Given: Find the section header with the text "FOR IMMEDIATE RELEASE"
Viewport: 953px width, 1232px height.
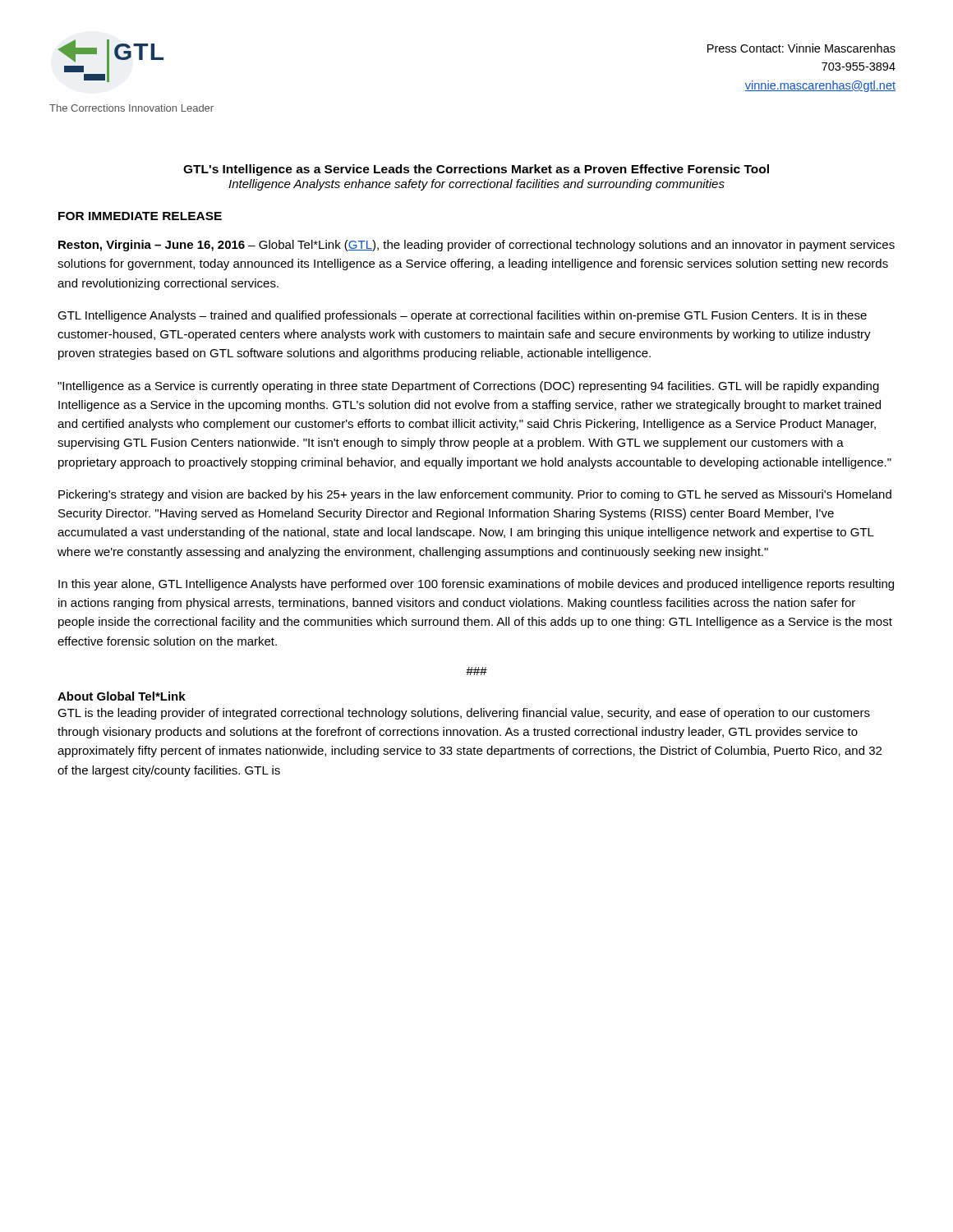Looking at the screenshot, I should pos(140,216).
